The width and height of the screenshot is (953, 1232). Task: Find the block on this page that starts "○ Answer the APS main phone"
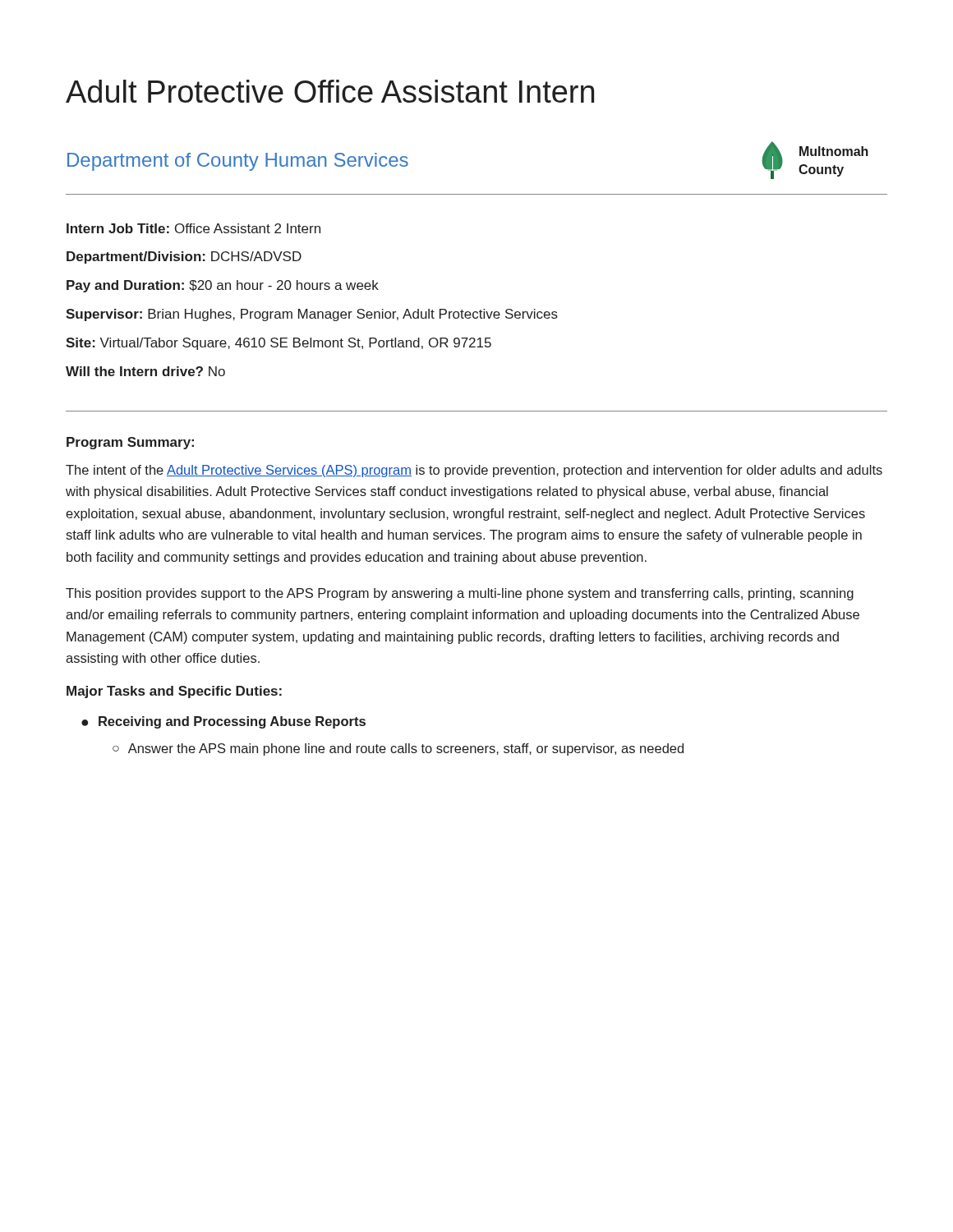(499, 749)
